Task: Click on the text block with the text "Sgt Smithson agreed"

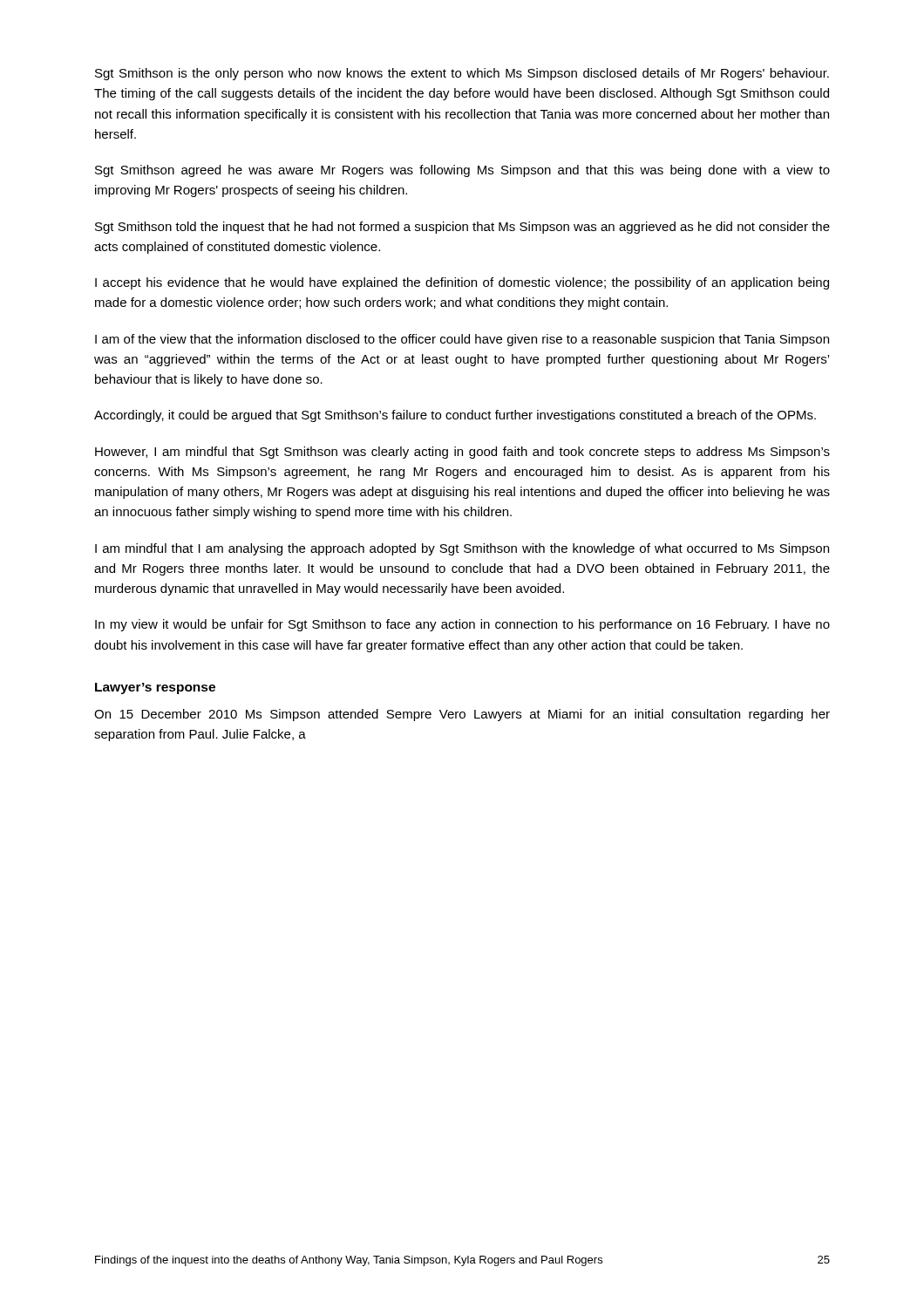Action: coord(462,180)
